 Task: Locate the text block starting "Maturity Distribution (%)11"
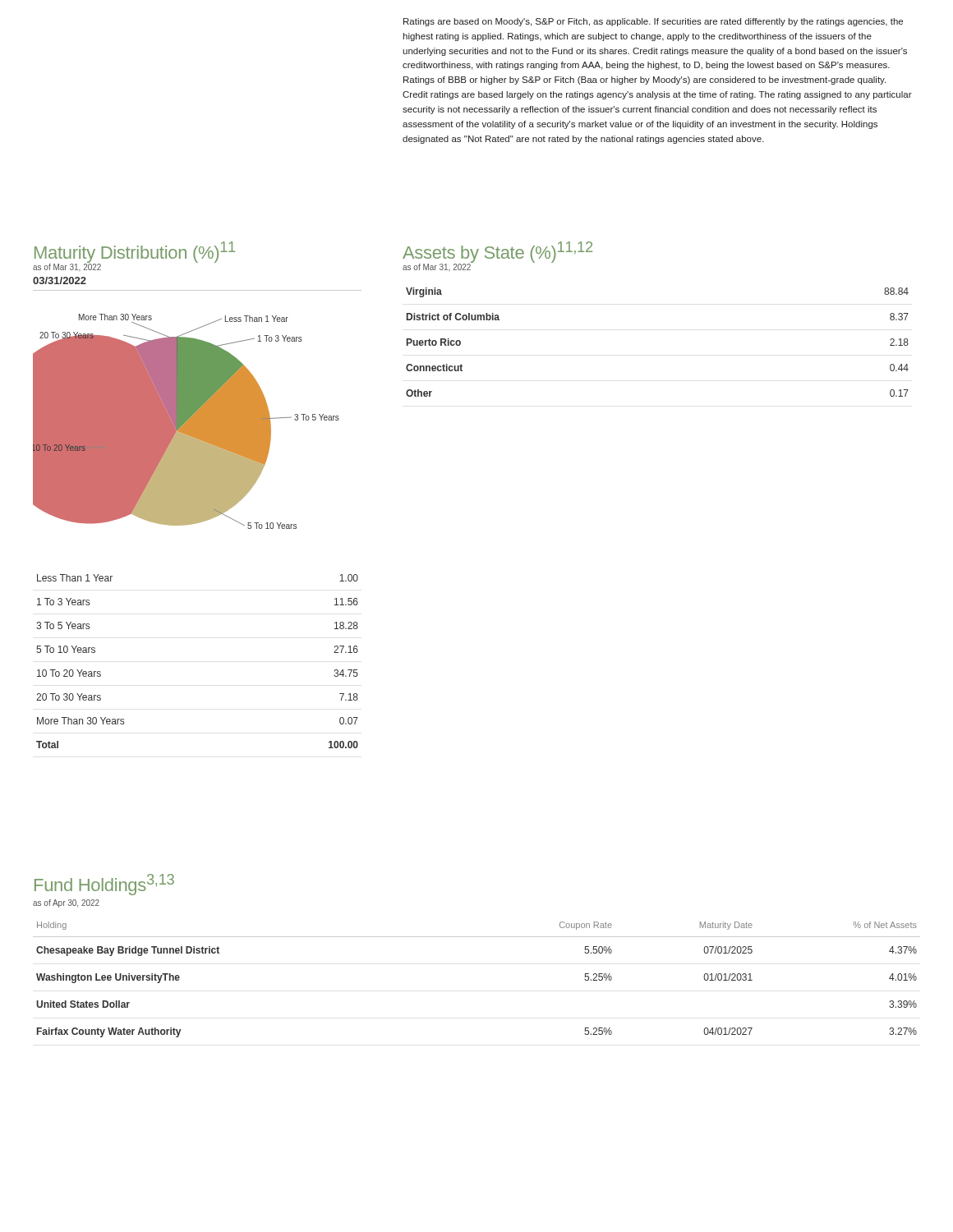coord(134,251)
